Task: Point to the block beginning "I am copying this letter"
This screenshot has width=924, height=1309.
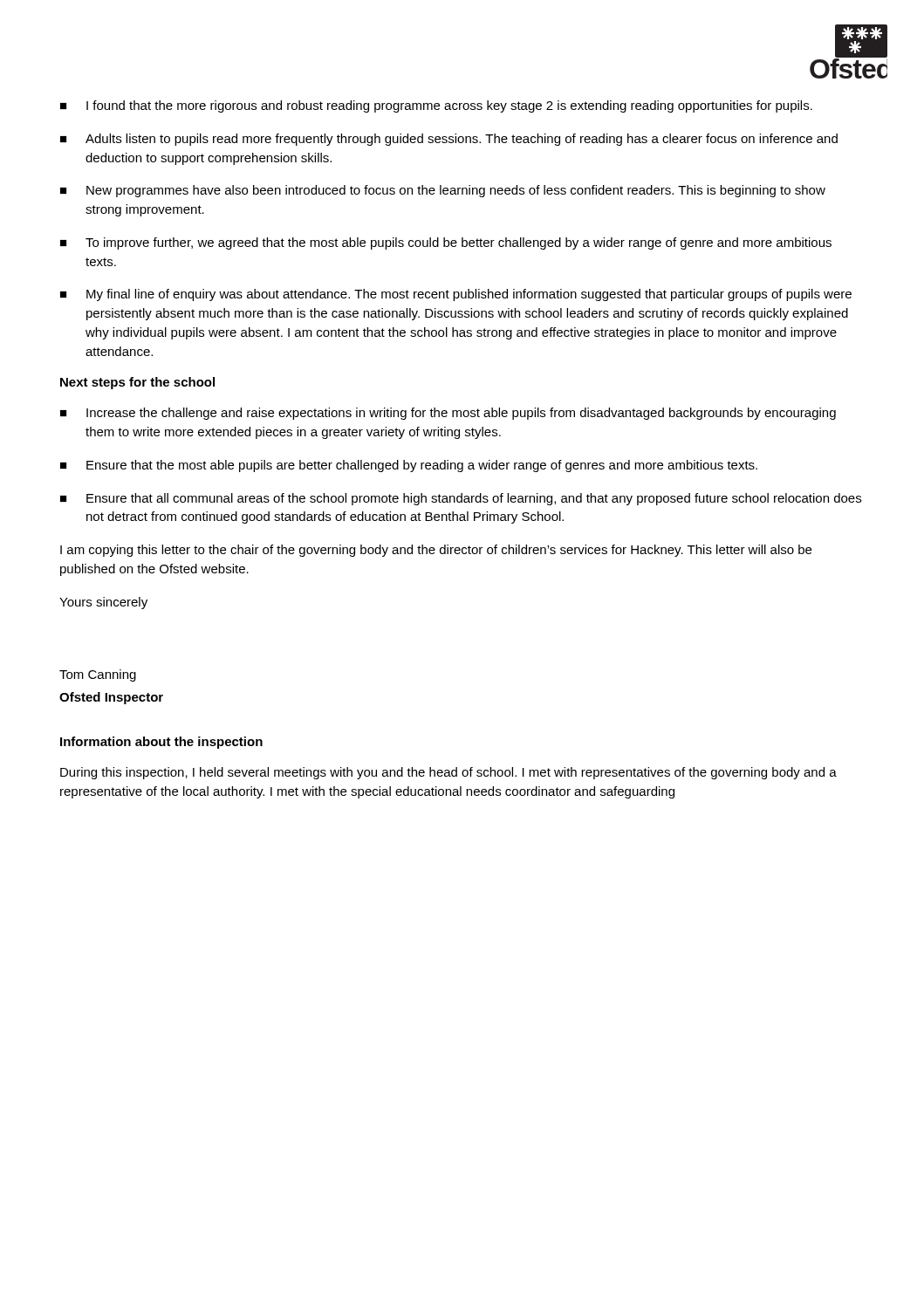Action: (436, 559)
